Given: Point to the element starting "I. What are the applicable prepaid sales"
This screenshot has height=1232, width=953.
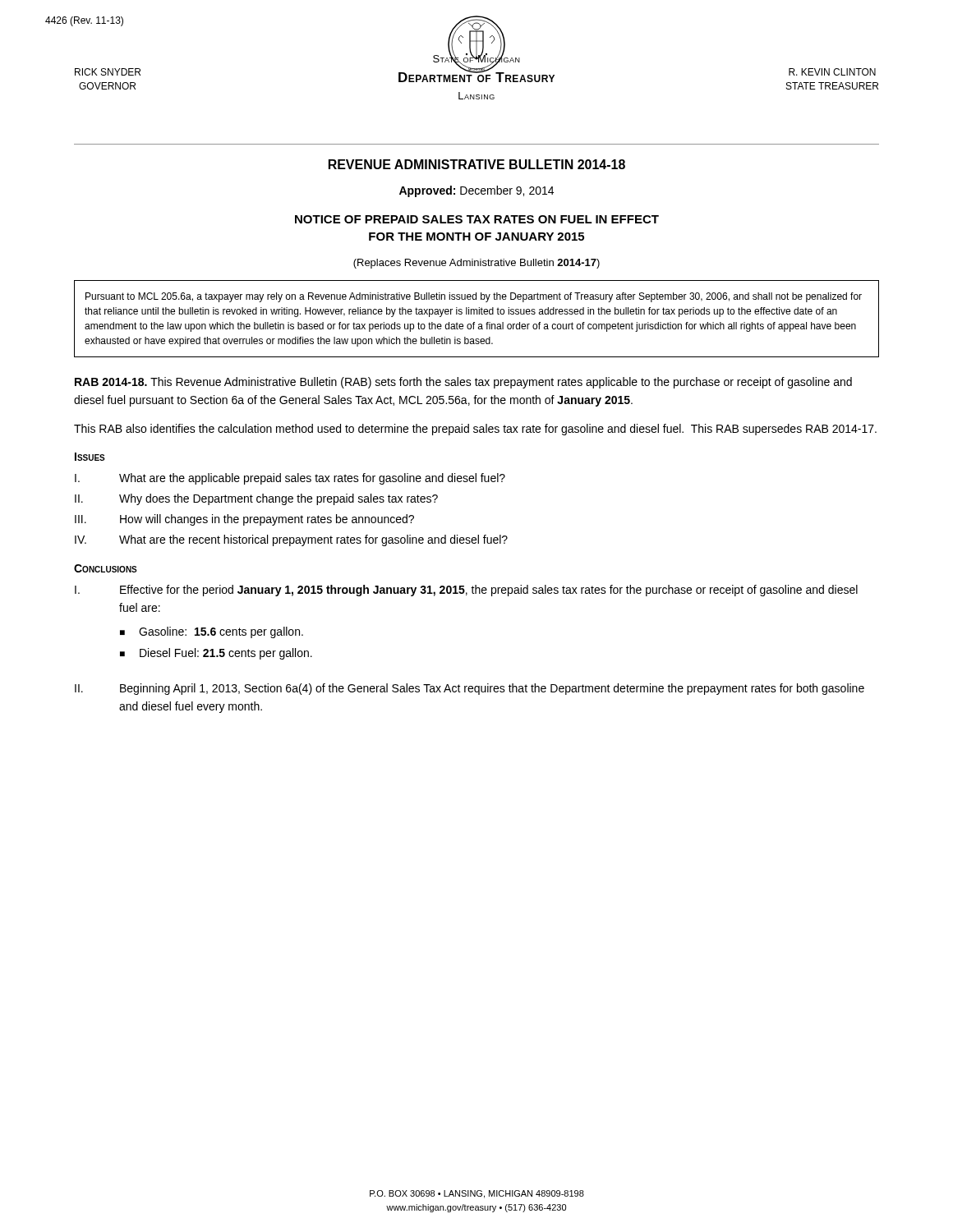Looking at the screenshot, I should coord(476,479).
